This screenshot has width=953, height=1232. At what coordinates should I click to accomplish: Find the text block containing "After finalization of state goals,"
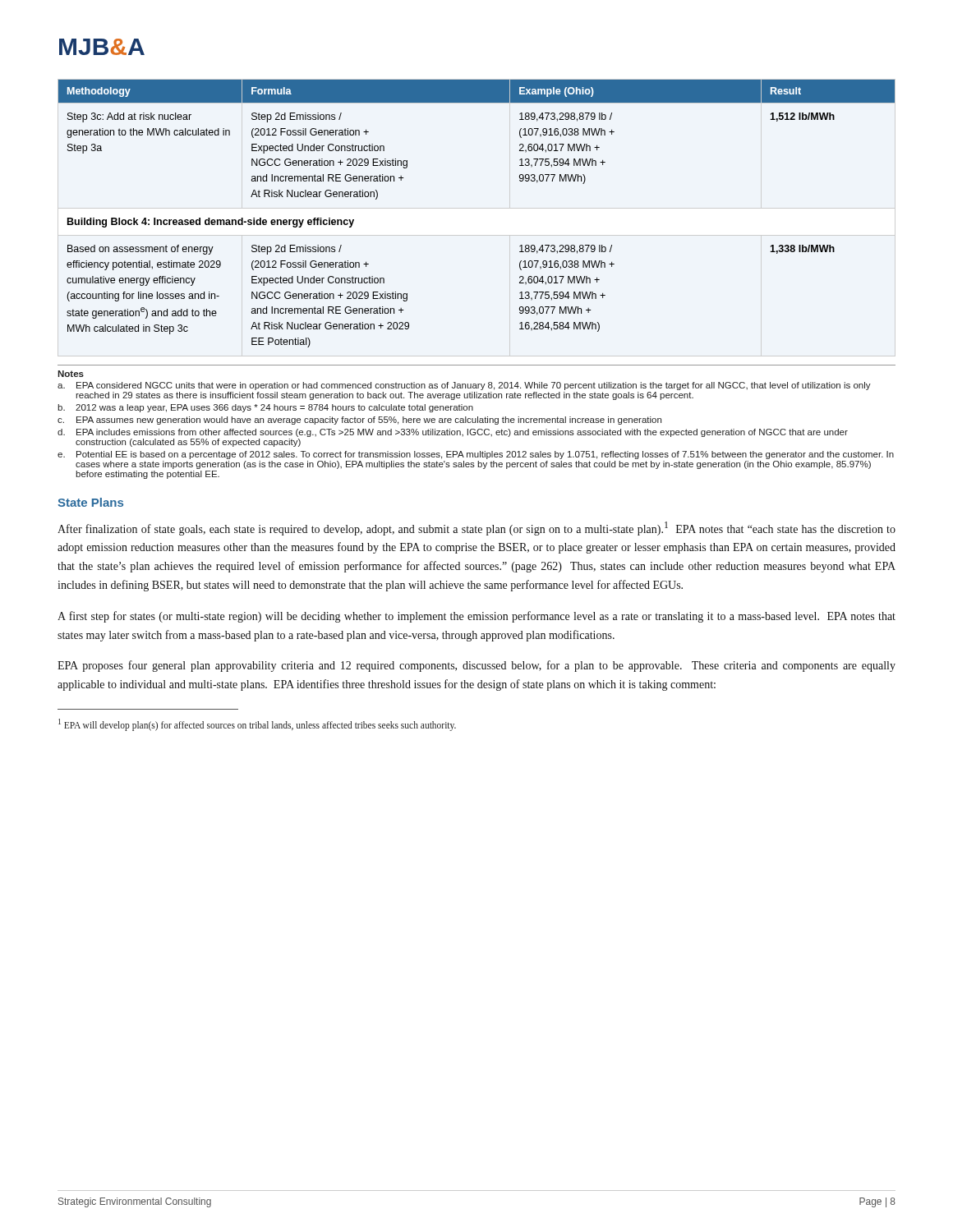coord(476,556)
